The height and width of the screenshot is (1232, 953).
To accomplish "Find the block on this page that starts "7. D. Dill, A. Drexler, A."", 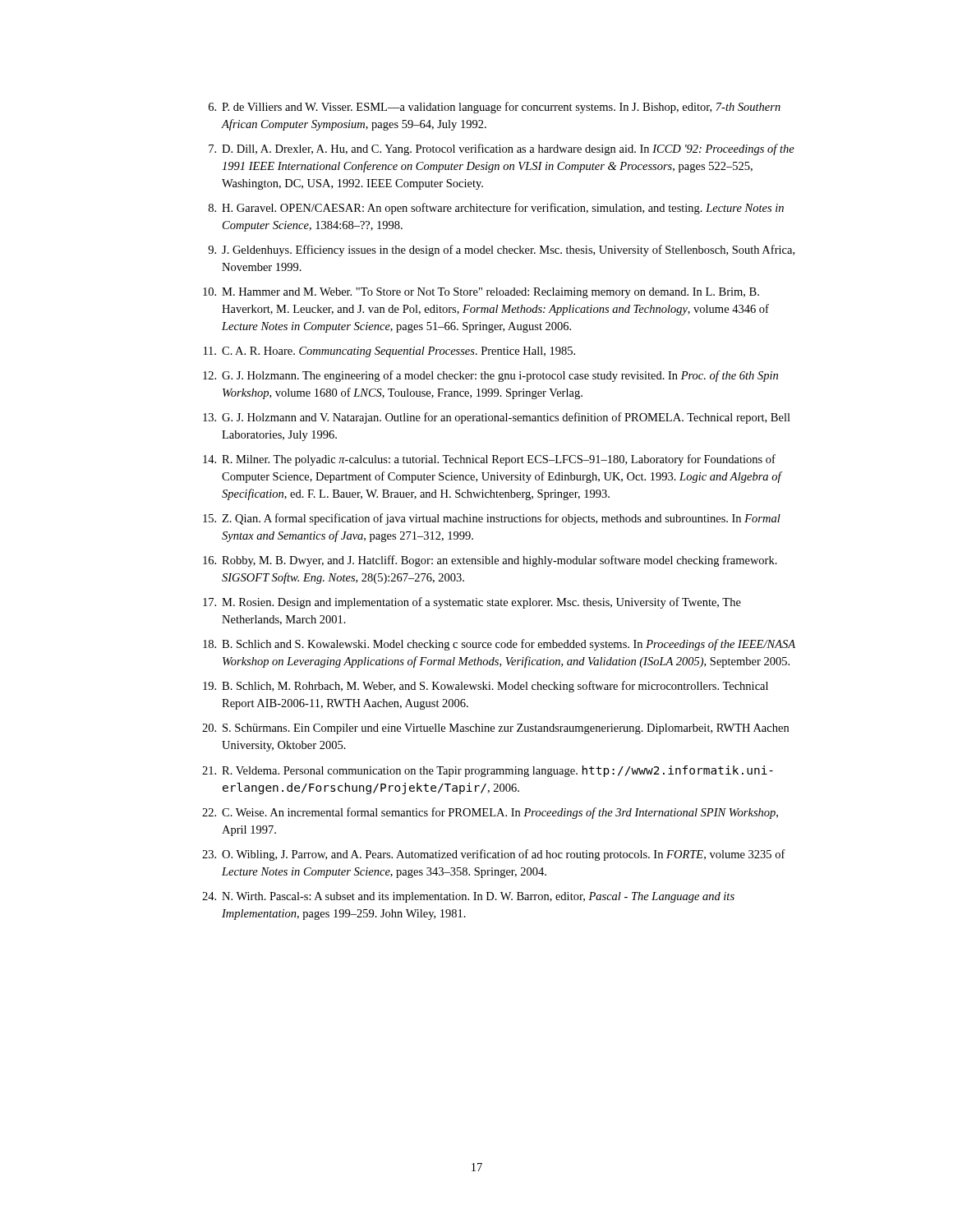I will point(493,166).
